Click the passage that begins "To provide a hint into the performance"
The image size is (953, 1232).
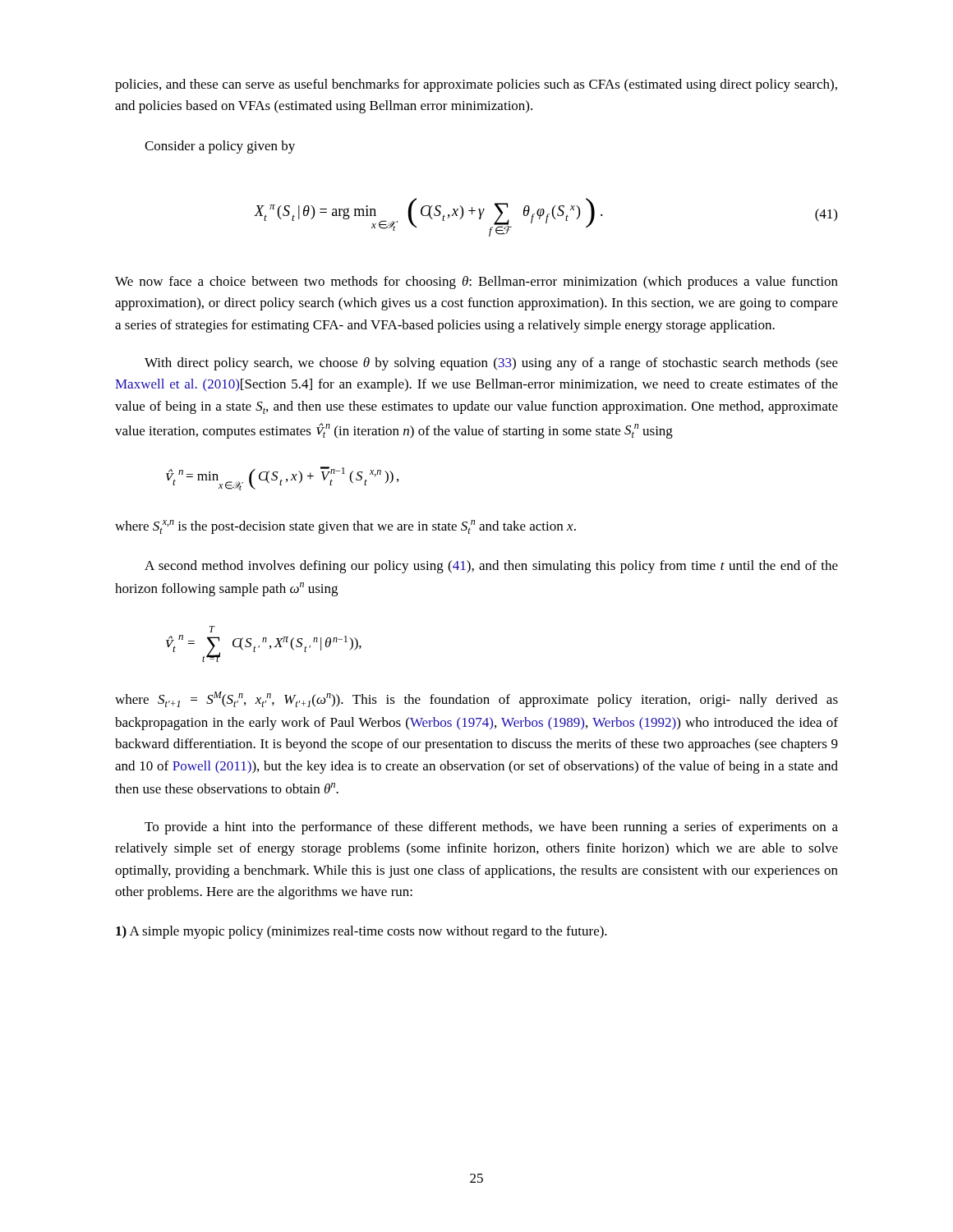point(476,859)
